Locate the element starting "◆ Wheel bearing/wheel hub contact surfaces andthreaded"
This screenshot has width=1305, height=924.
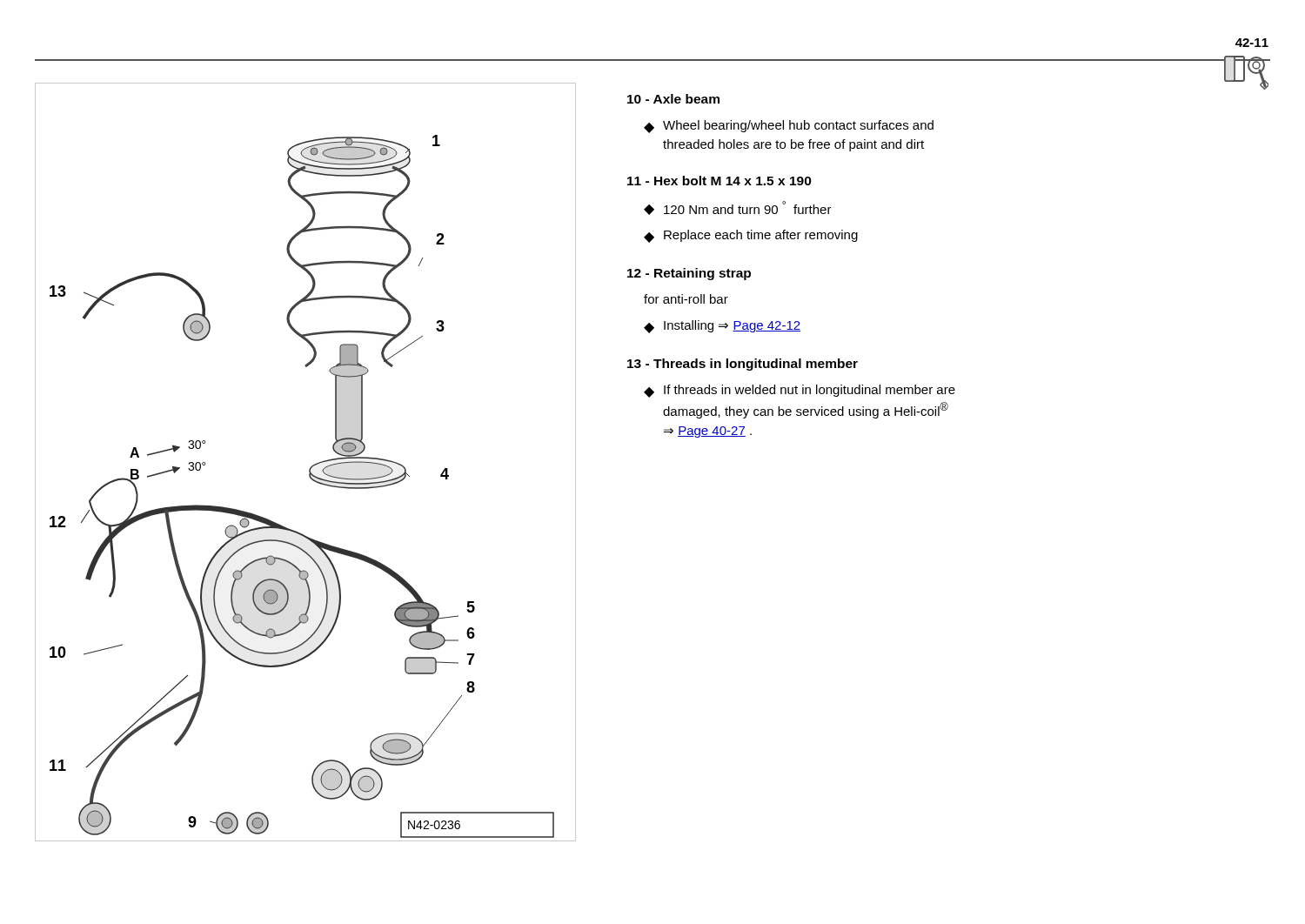(x=789, y=127)
